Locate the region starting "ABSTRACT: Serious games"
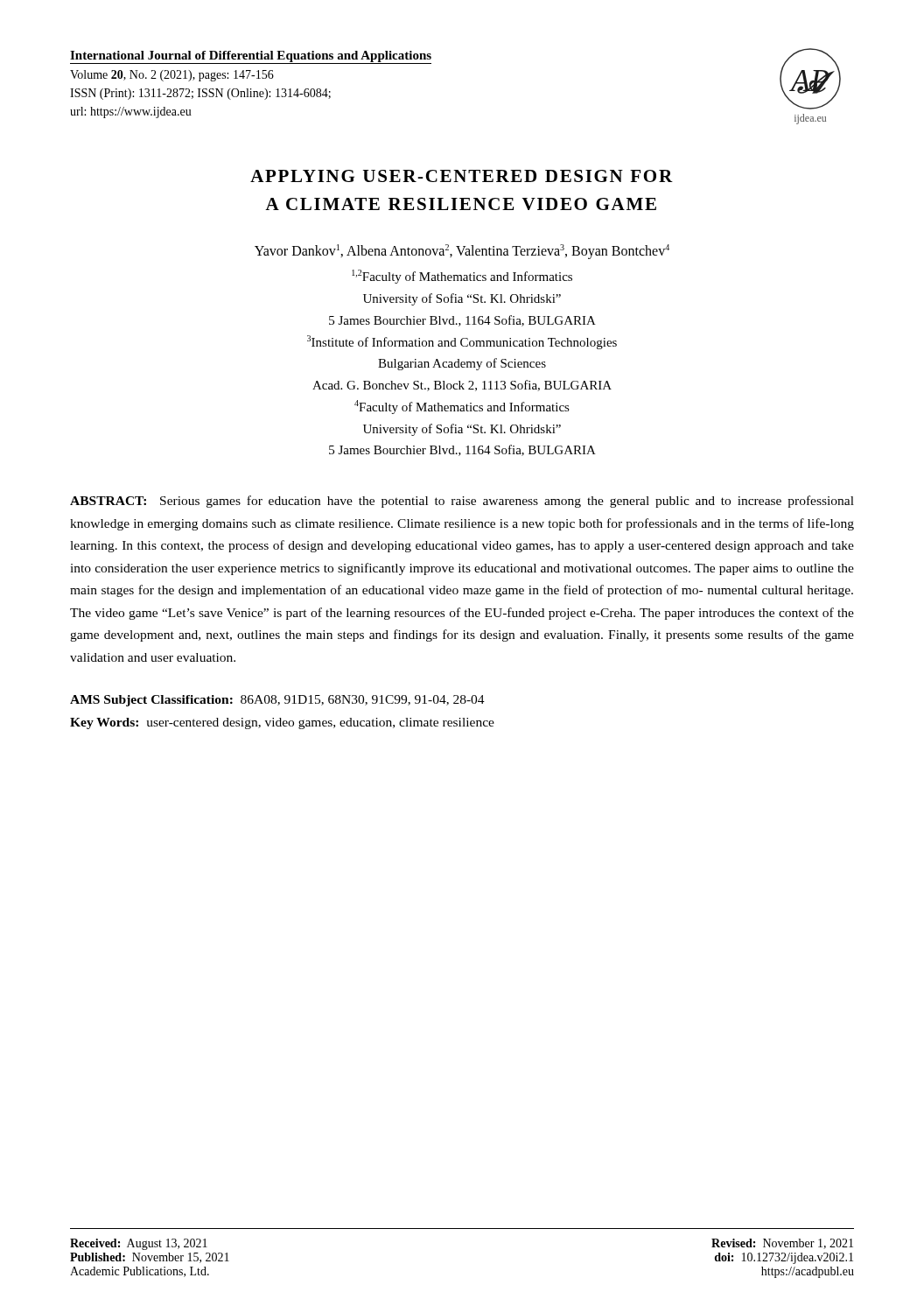The width and height of the screenshot is (924, 1313). [462, 579]
